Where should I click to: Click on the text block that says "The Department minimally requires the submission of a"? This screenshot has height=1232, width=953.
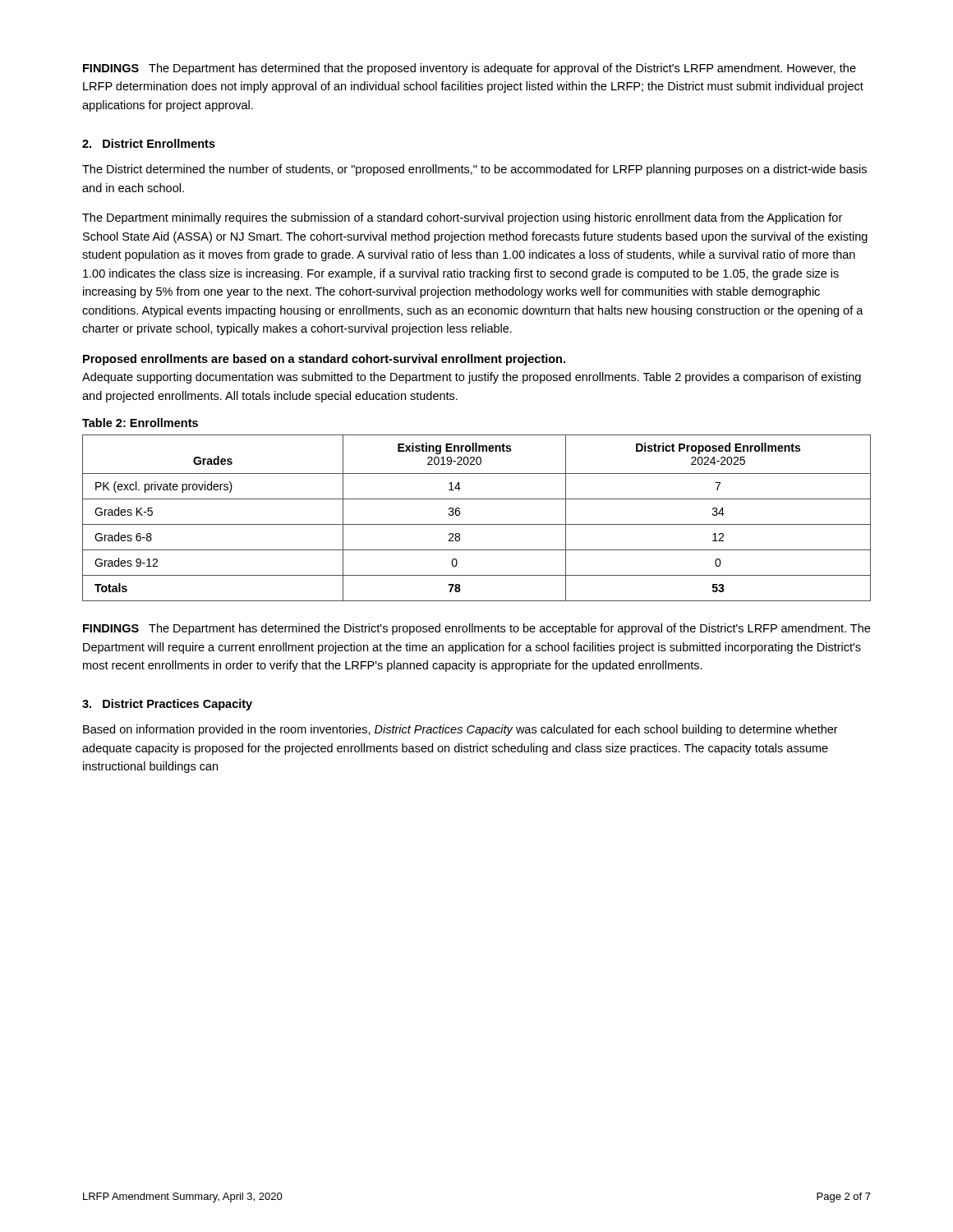[x=475, y=273]
